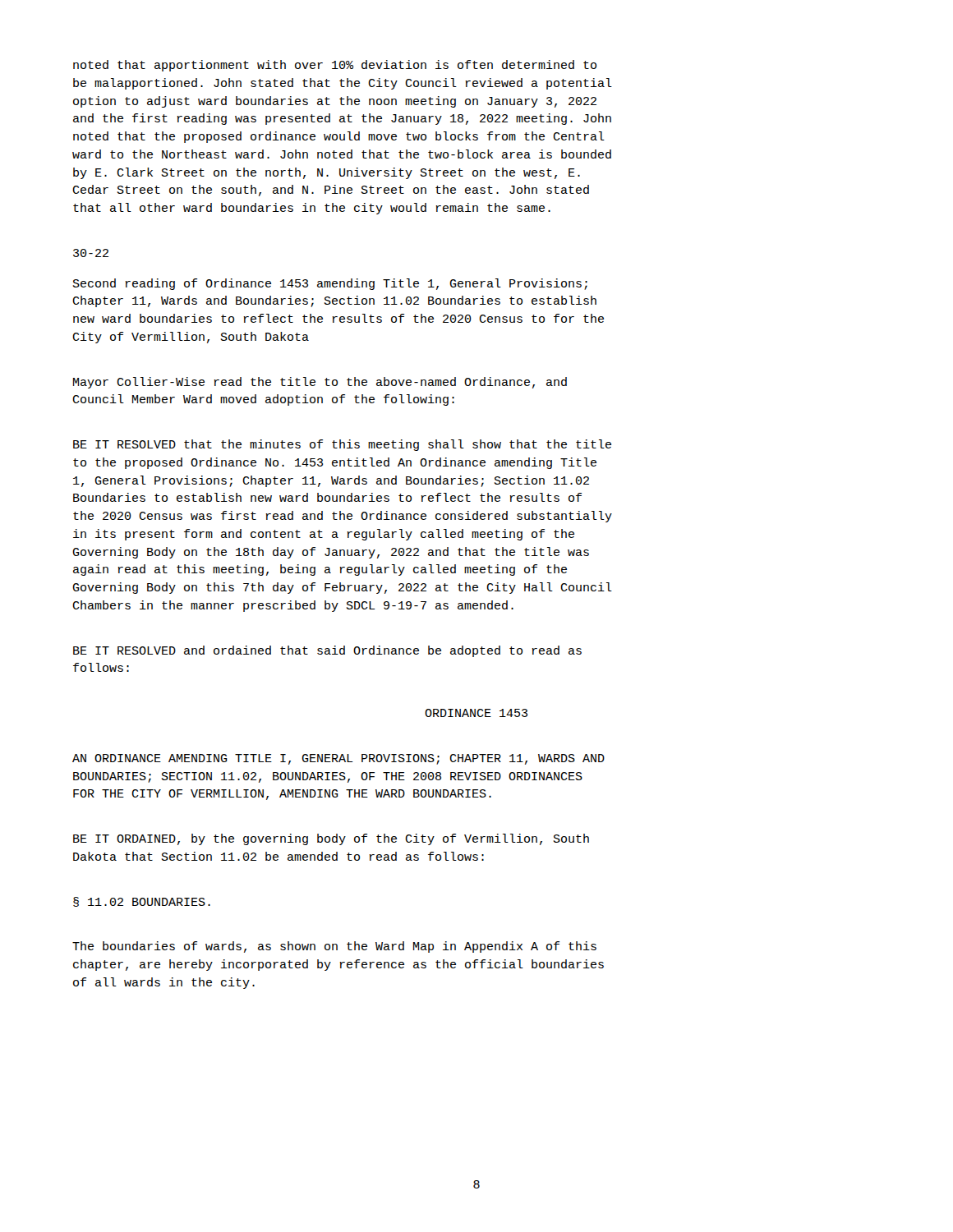Screen dimensions: 1232x953
Task: Locate the element starting "The boundaries of wards, as"
Action: point(476,966)
